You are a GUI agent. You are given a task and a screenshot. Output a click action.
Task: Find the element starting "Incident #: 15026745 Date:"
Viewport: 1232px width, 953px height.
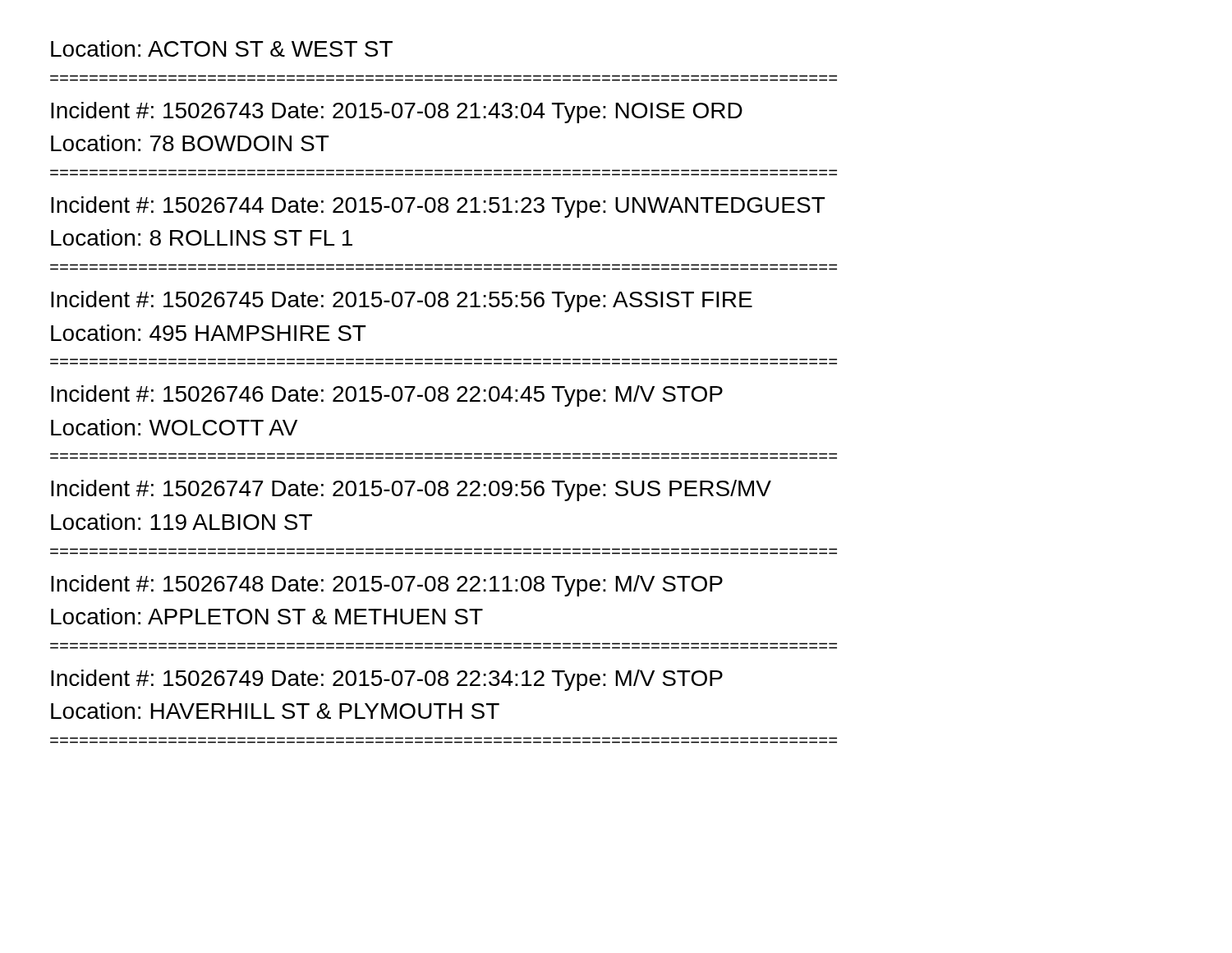616,317
